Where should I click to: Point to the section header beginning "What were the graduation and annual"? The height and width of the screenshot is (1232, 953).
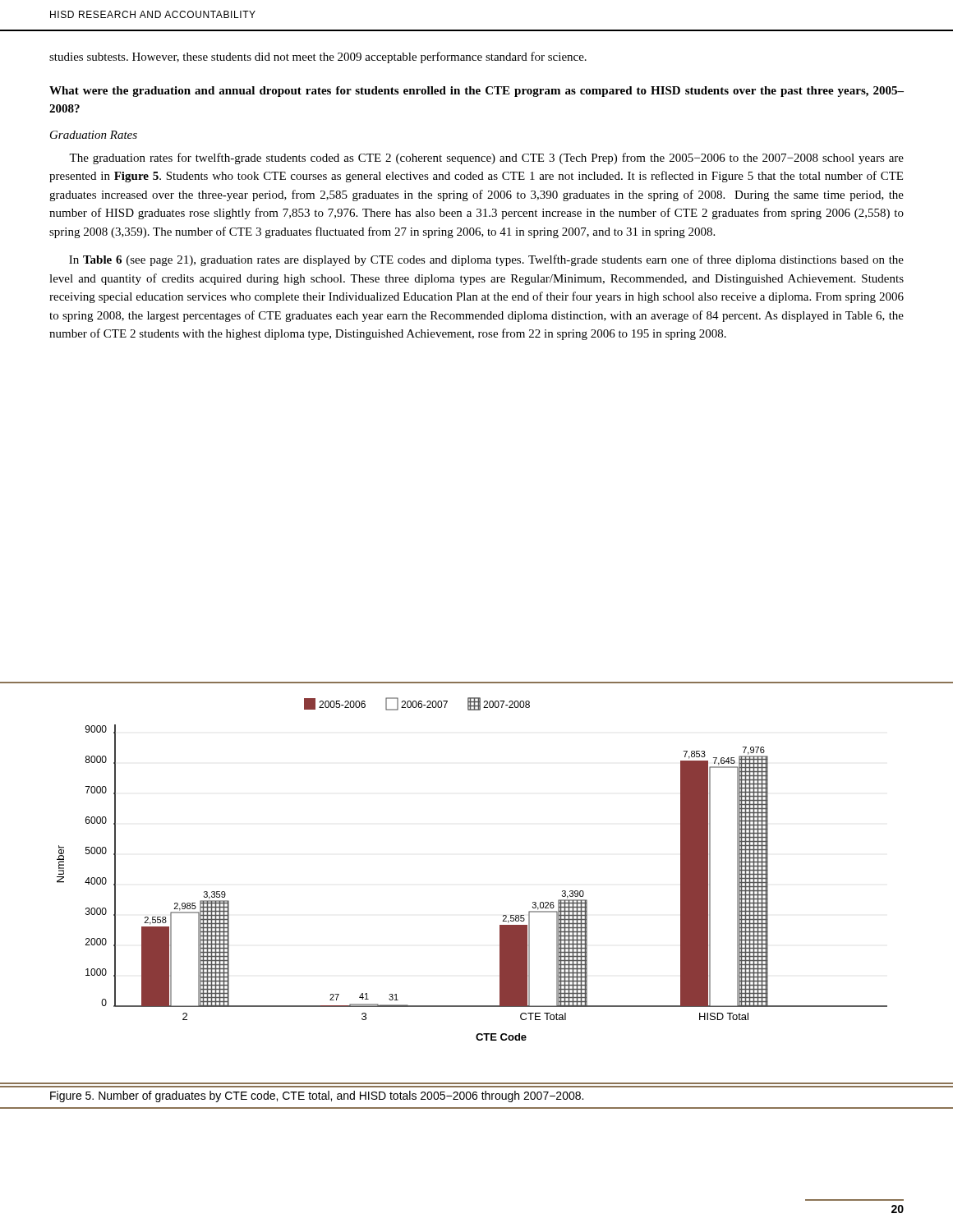pyautogui.click(x=476, y=99)
